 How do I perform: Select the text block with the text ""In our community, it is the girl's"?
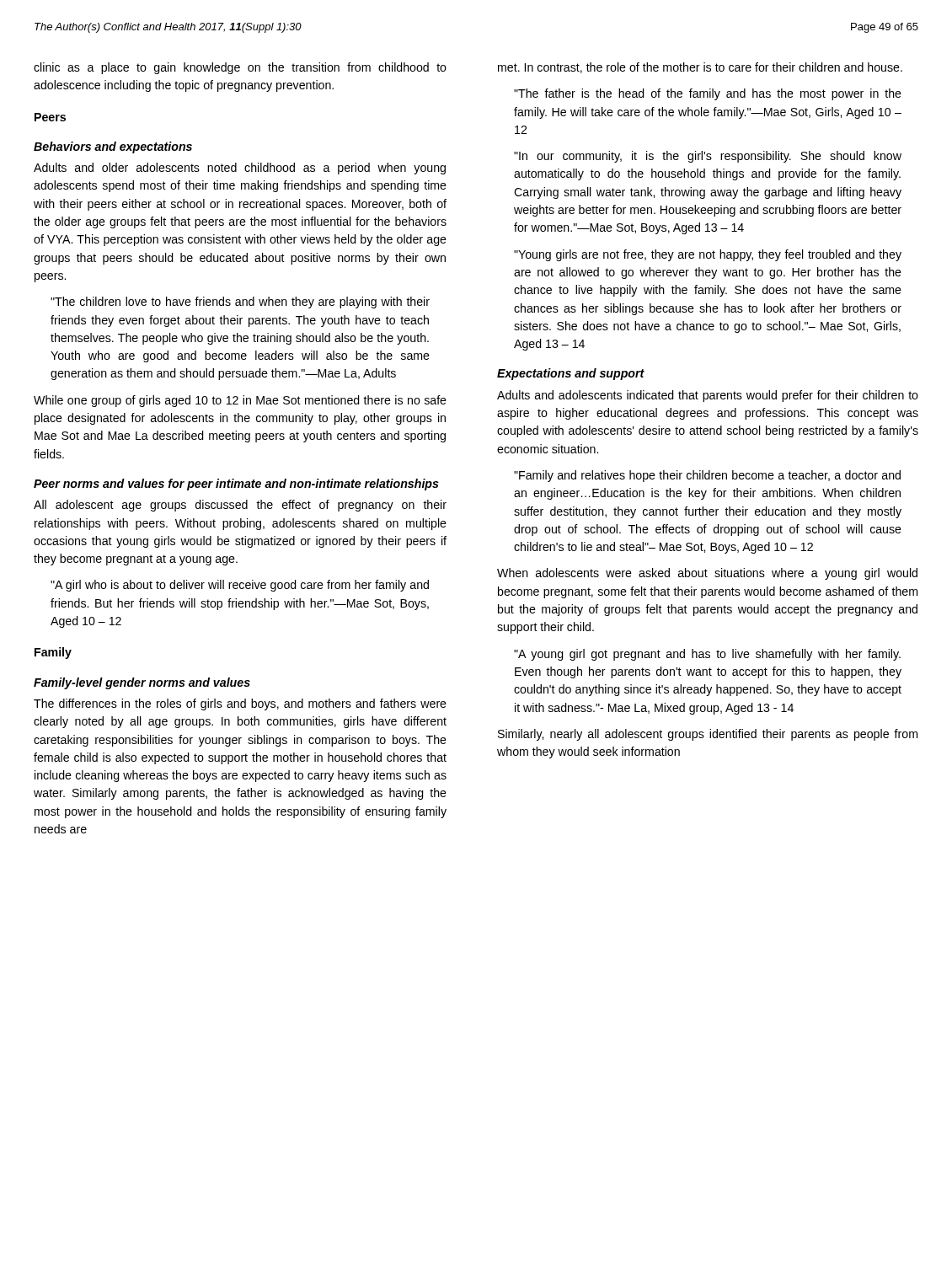coord(708,192)
